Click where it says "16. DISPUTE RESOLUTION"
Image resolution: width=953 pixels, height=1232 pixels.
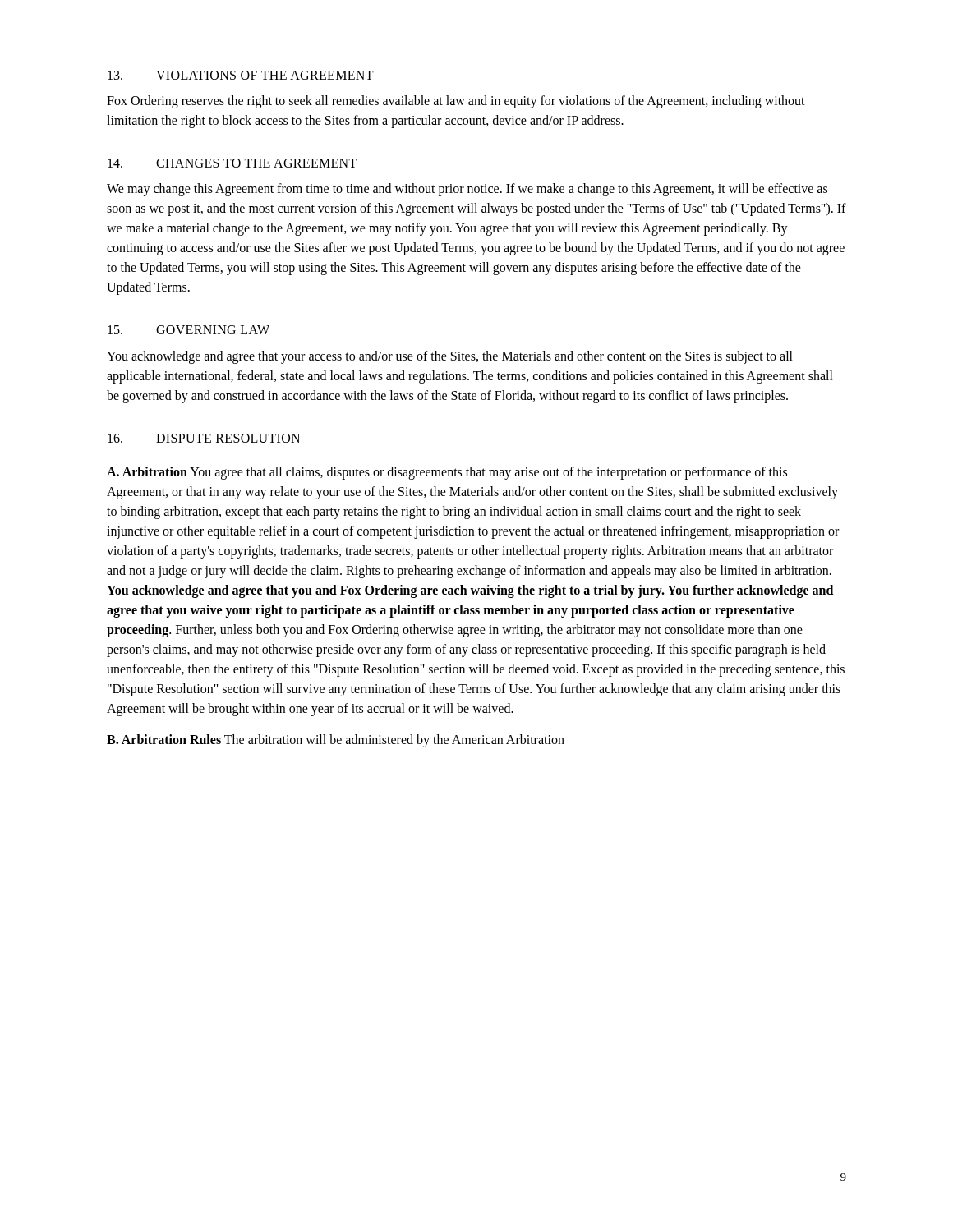tap(204, 438)
